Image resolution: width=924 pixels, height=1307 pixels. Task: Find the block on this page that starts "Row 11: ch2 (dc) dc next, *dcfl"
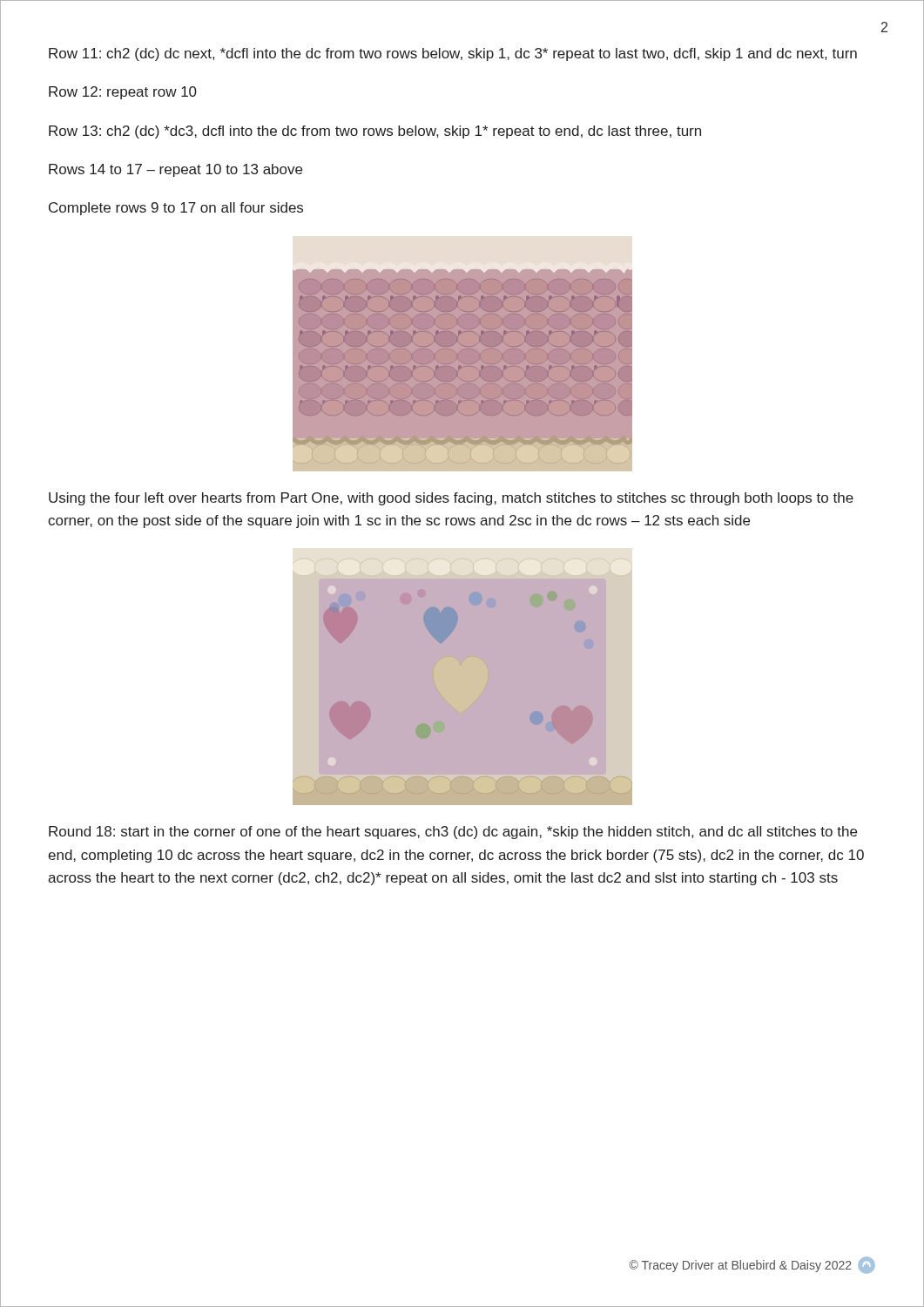pyautogui.click(x=453, y=54)
